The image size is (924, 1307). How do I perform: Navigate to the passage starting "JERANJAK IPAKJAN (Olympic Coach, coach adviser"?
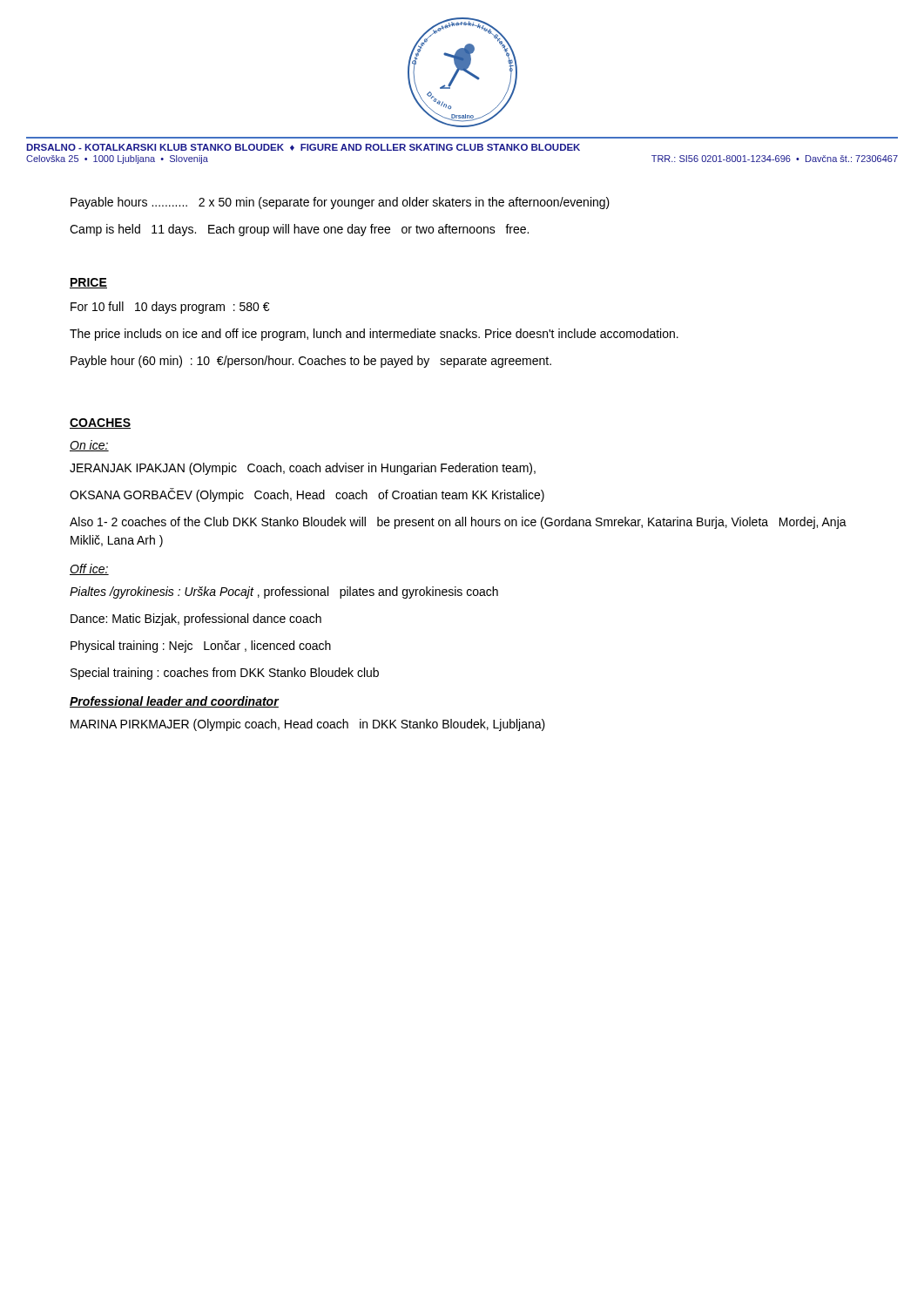pyautogui.click(x=303, y=468)
